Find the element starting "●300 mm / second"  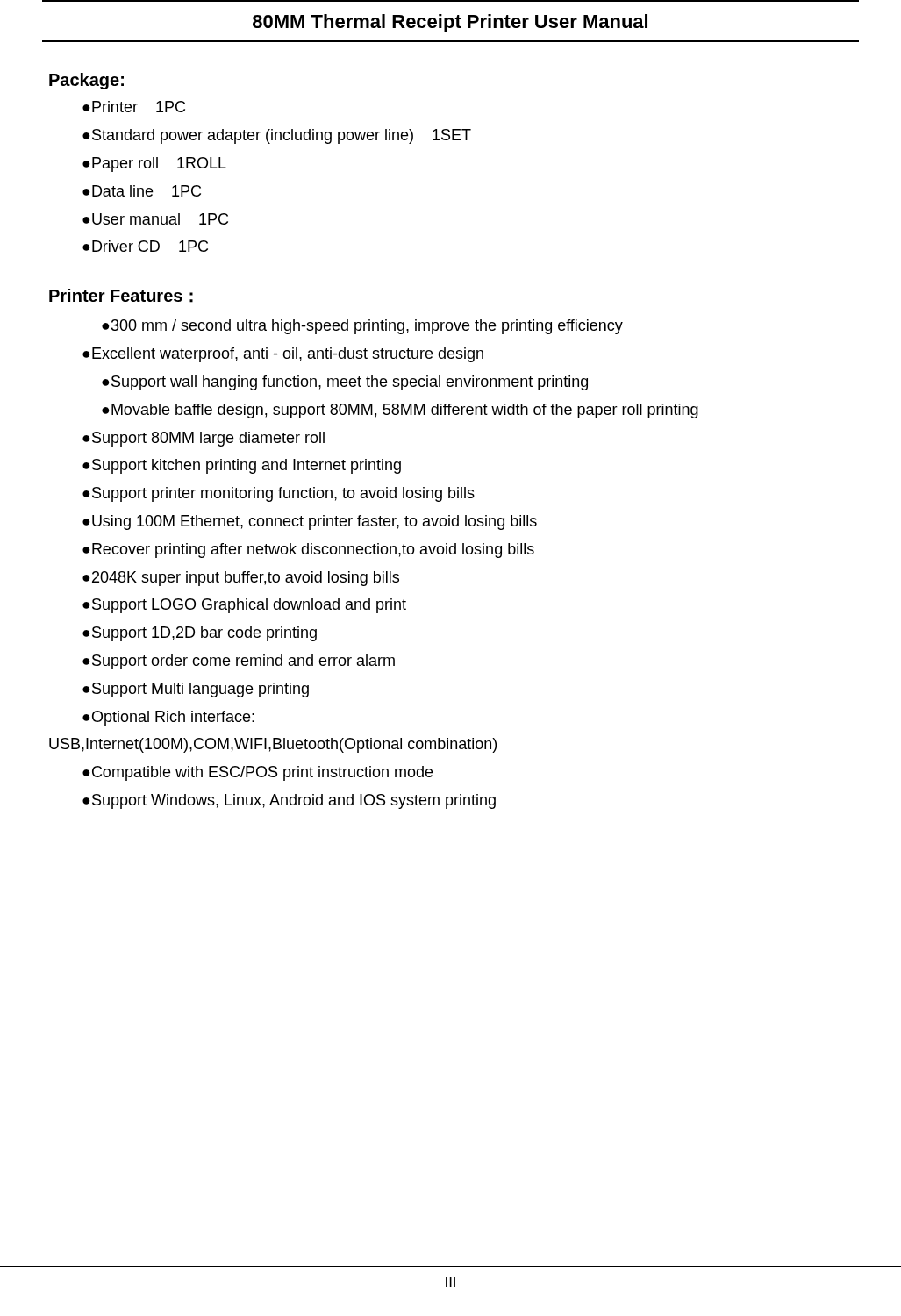click(x=362, y=326)
